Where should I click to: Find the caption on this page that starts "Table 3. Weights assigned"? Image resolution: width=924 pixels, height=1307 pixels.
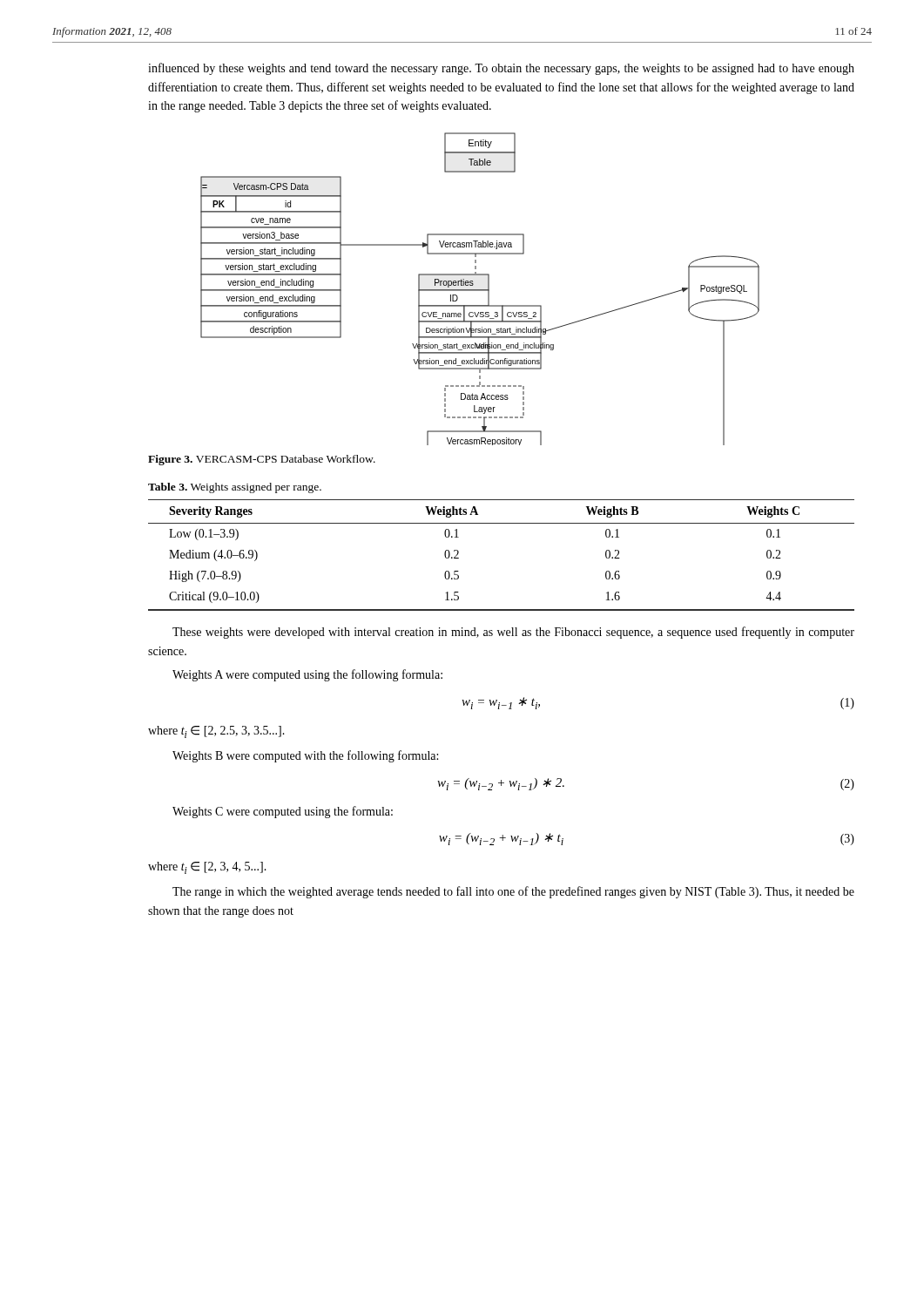coord(235,487)
